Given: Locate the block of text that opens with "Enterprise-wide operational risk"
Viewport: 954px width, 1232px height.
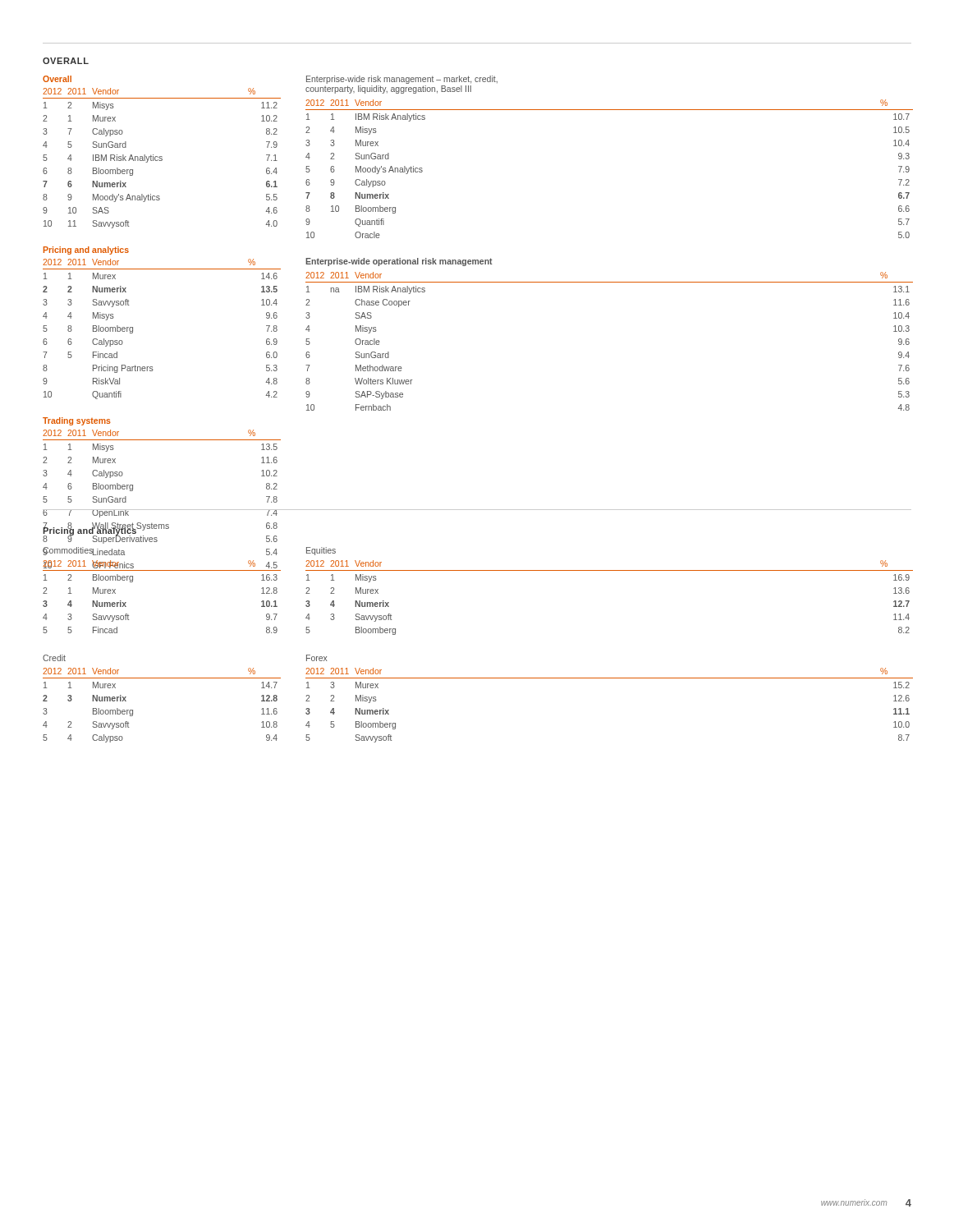Looking at the screenshot, I should click(x=399, y=261).
